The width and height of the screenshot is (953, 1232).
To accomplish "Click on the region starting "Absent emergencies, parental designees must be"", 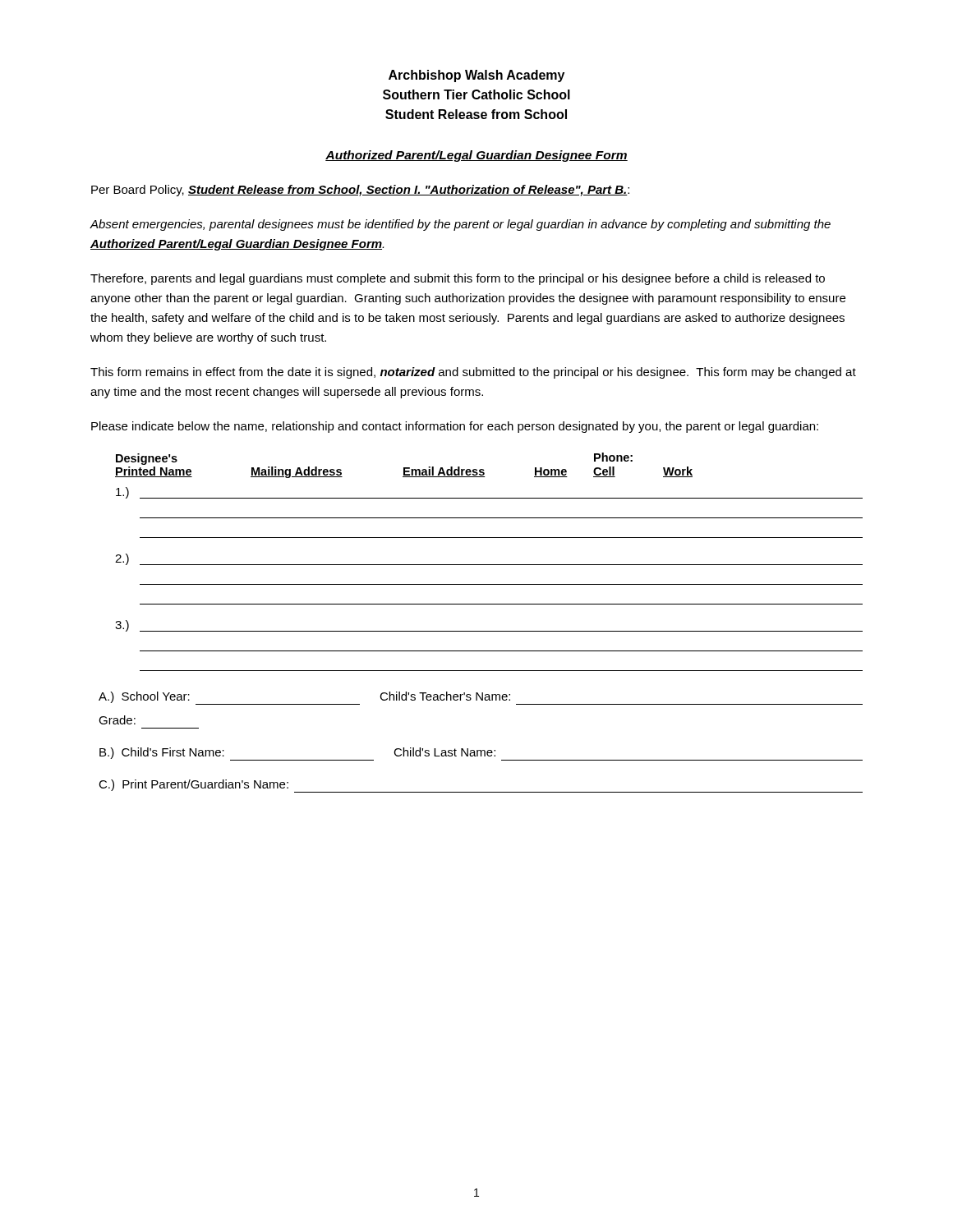I will click(x=461, y=233).
